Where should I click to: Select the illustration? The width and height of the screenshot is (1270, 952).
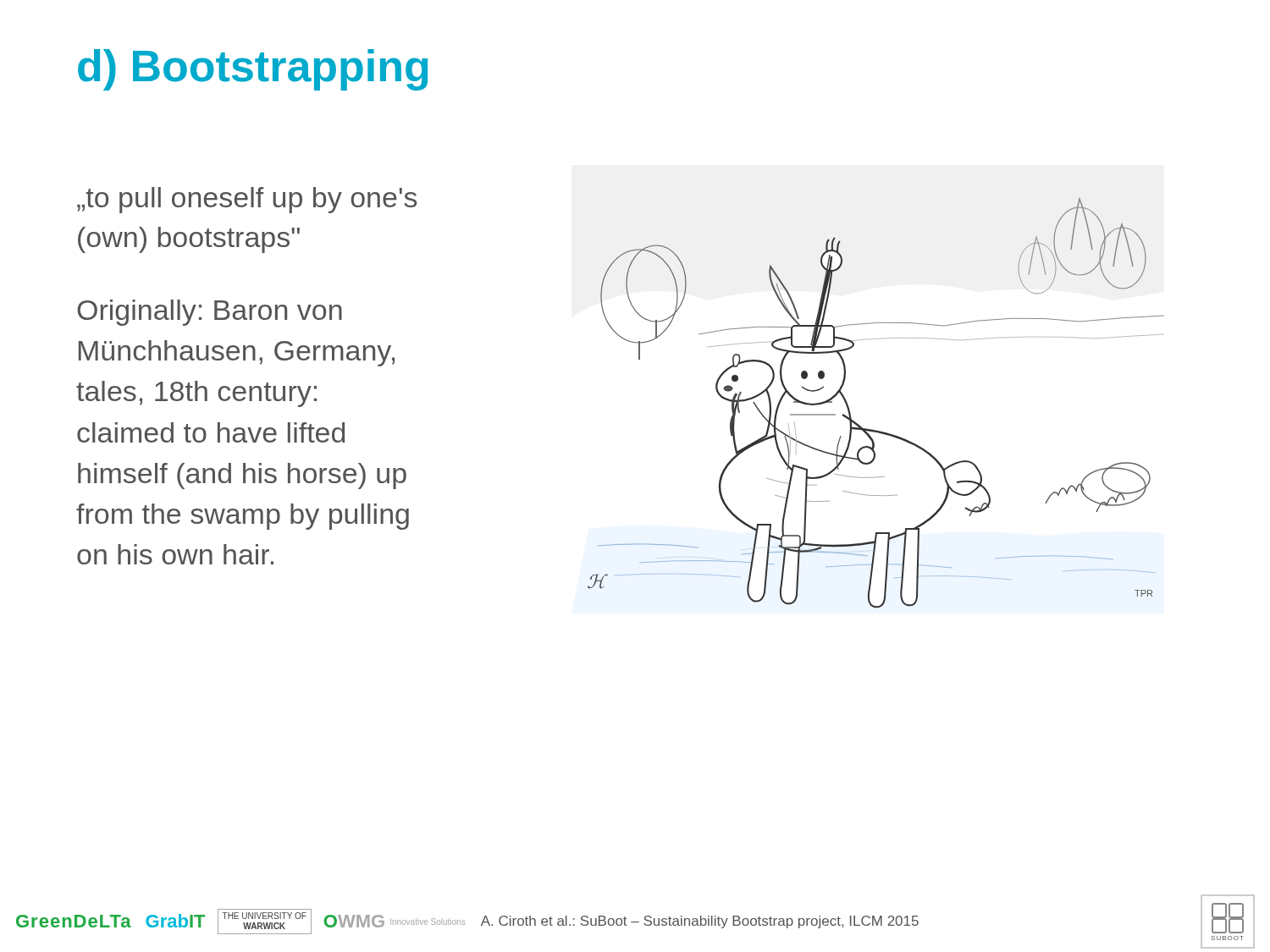868,389
